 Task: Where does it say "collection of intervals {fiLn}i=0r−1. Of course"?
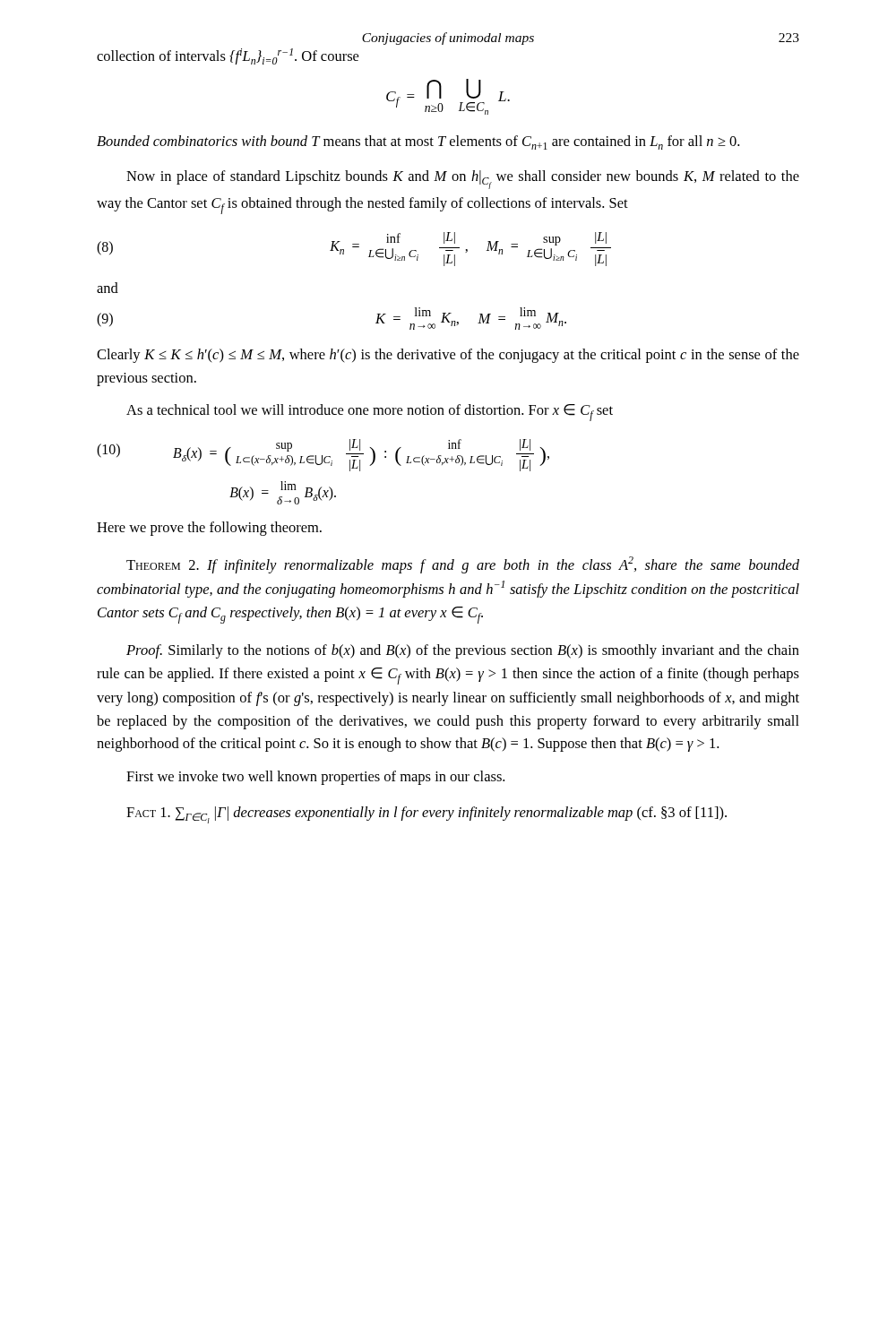(x=228, y=56)
